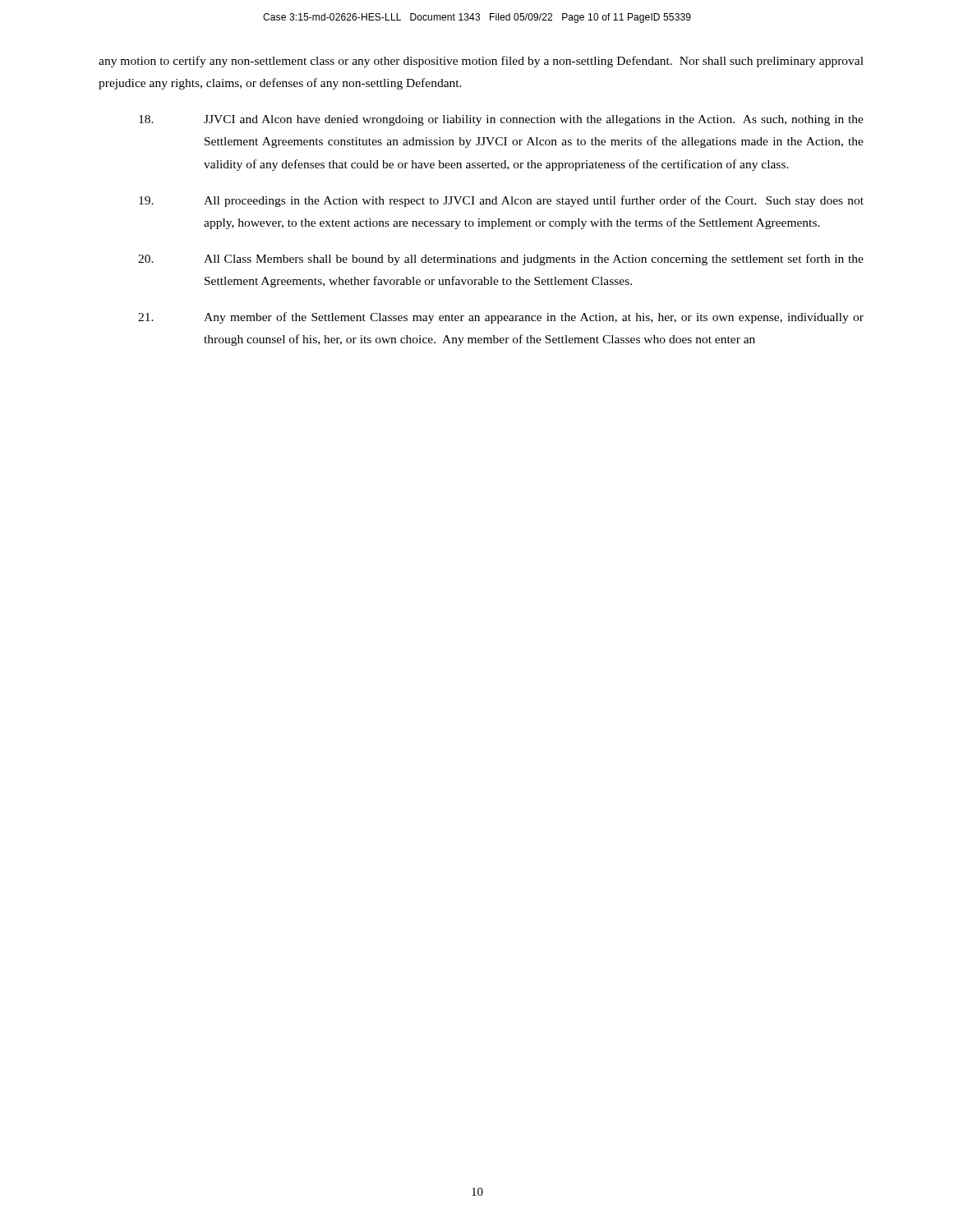Locate the text block containing "JJVCI and Alcon have denied wrongdoing or"
Image resolution: width=954 pixels, height=1232 pixels.
481,141
